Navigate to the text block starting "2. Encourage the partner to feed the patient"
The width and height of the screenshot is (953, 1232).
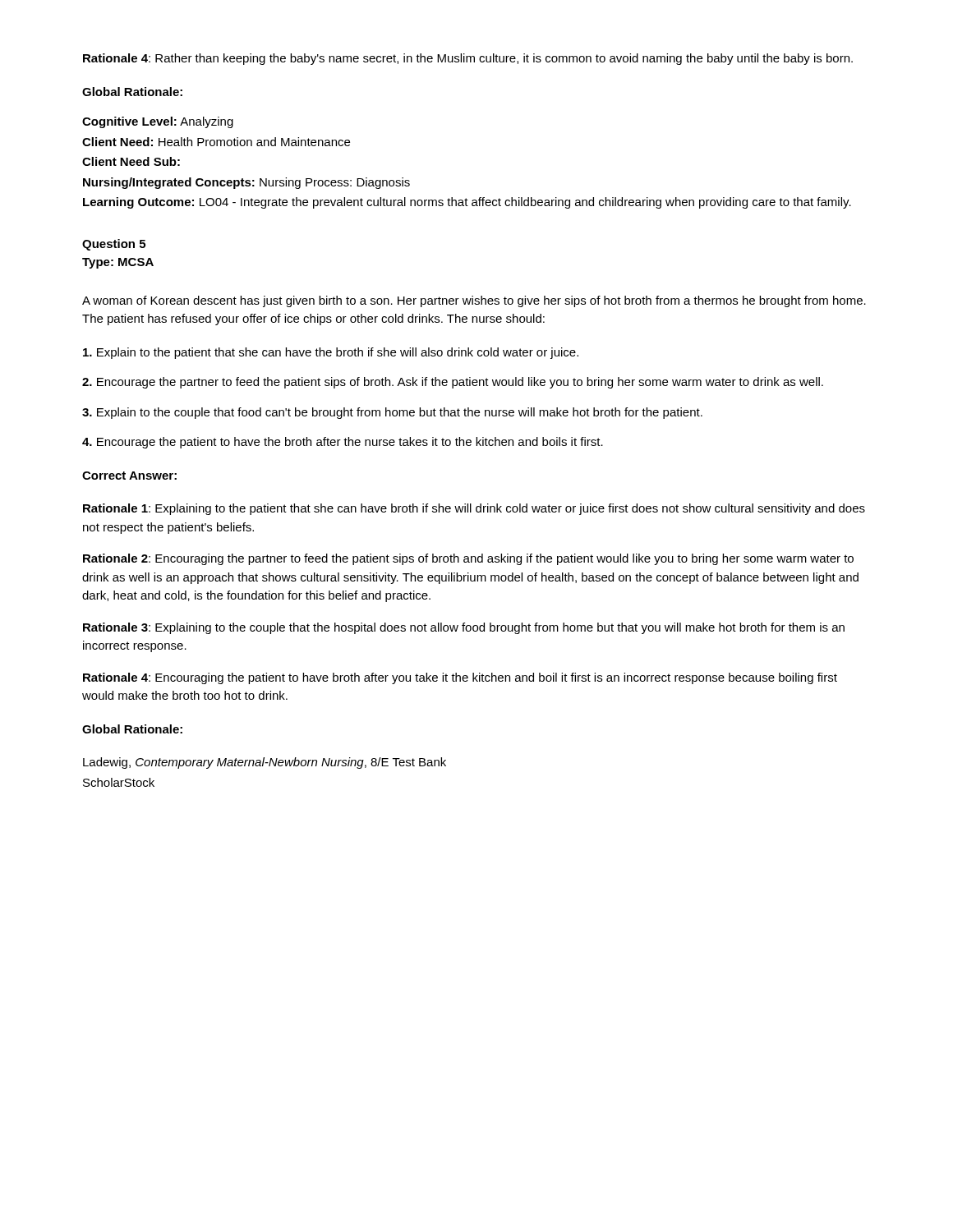pyautogui.click(x=476, y=382)
